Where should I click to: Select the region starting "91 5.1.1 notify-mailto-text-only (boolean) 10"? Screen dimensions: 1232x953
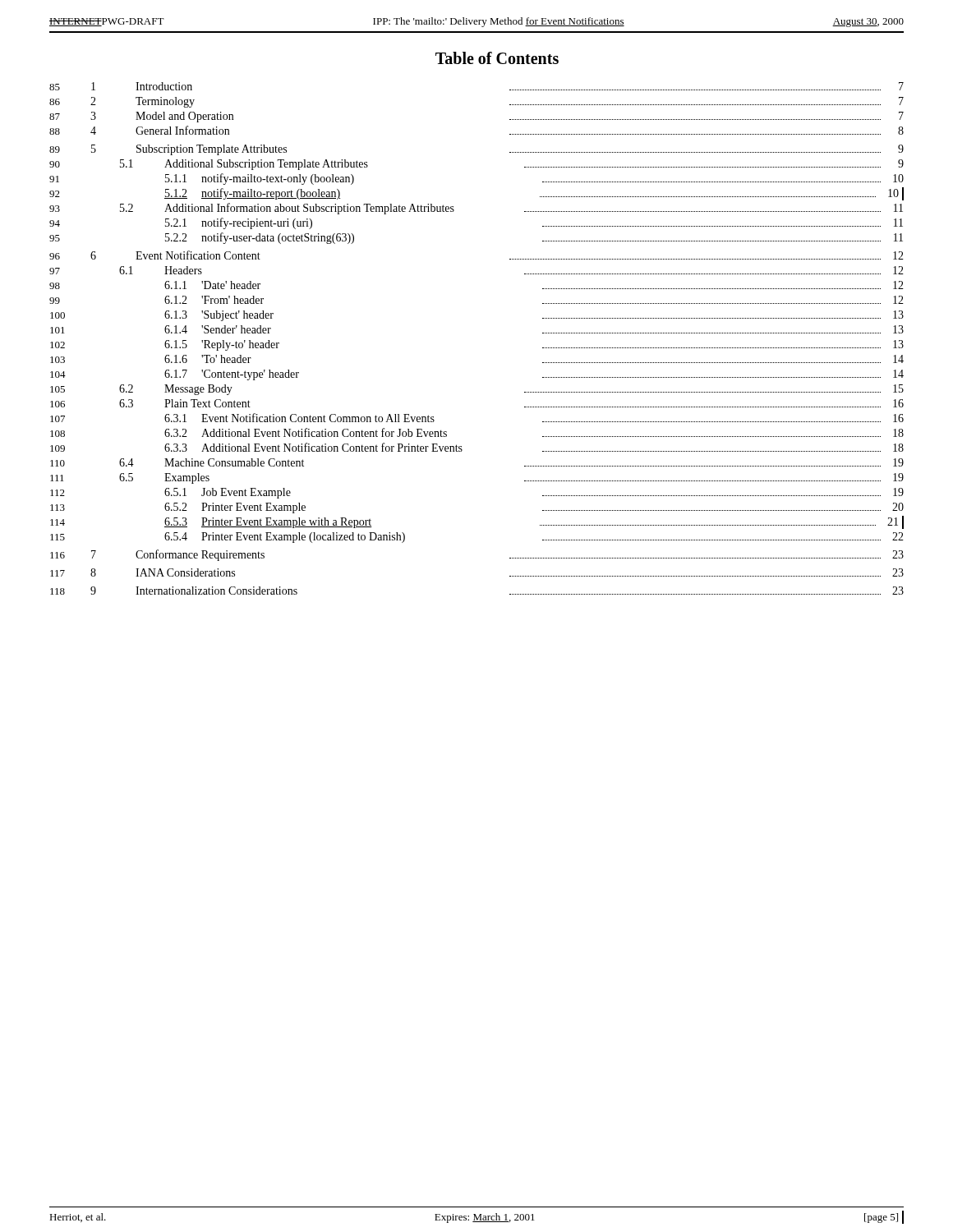[281, 179]
